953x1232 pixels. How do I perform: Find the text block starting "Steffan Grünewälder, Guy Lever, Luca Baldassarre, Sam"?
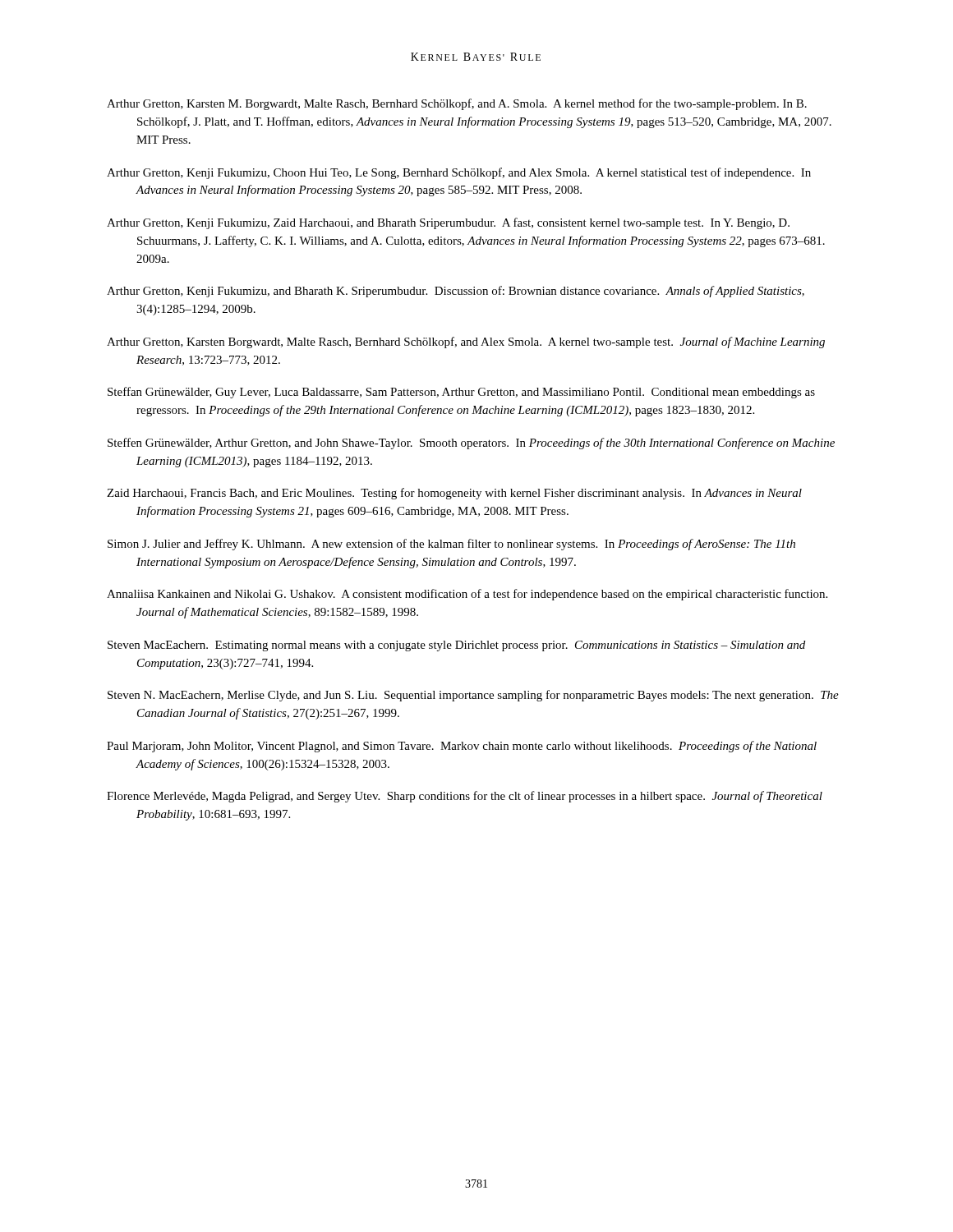[x=461, y=401]
